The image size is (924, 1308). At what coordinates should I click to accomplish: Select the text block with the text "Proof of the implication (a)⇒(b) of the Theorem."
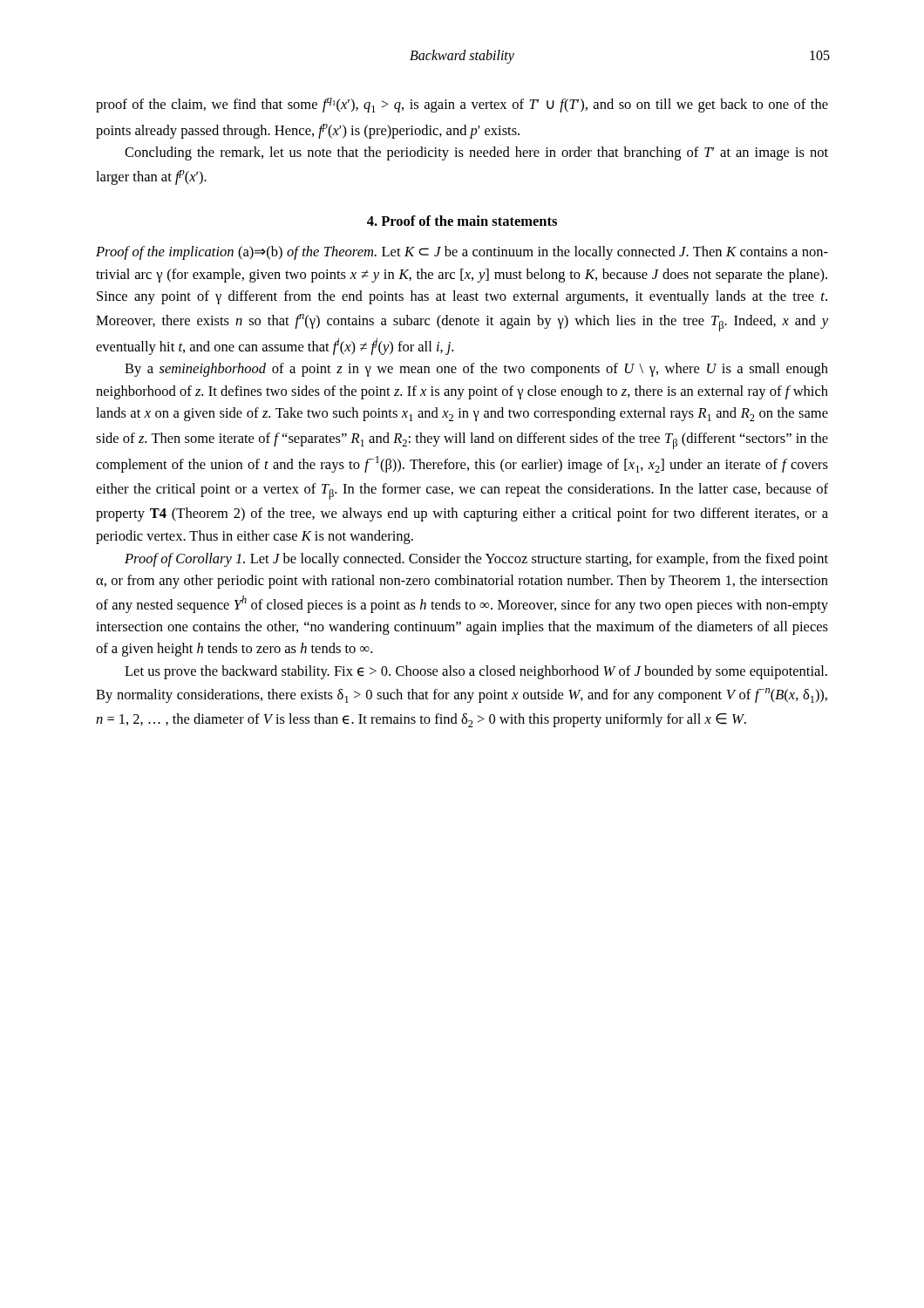(x=462, y=487)
